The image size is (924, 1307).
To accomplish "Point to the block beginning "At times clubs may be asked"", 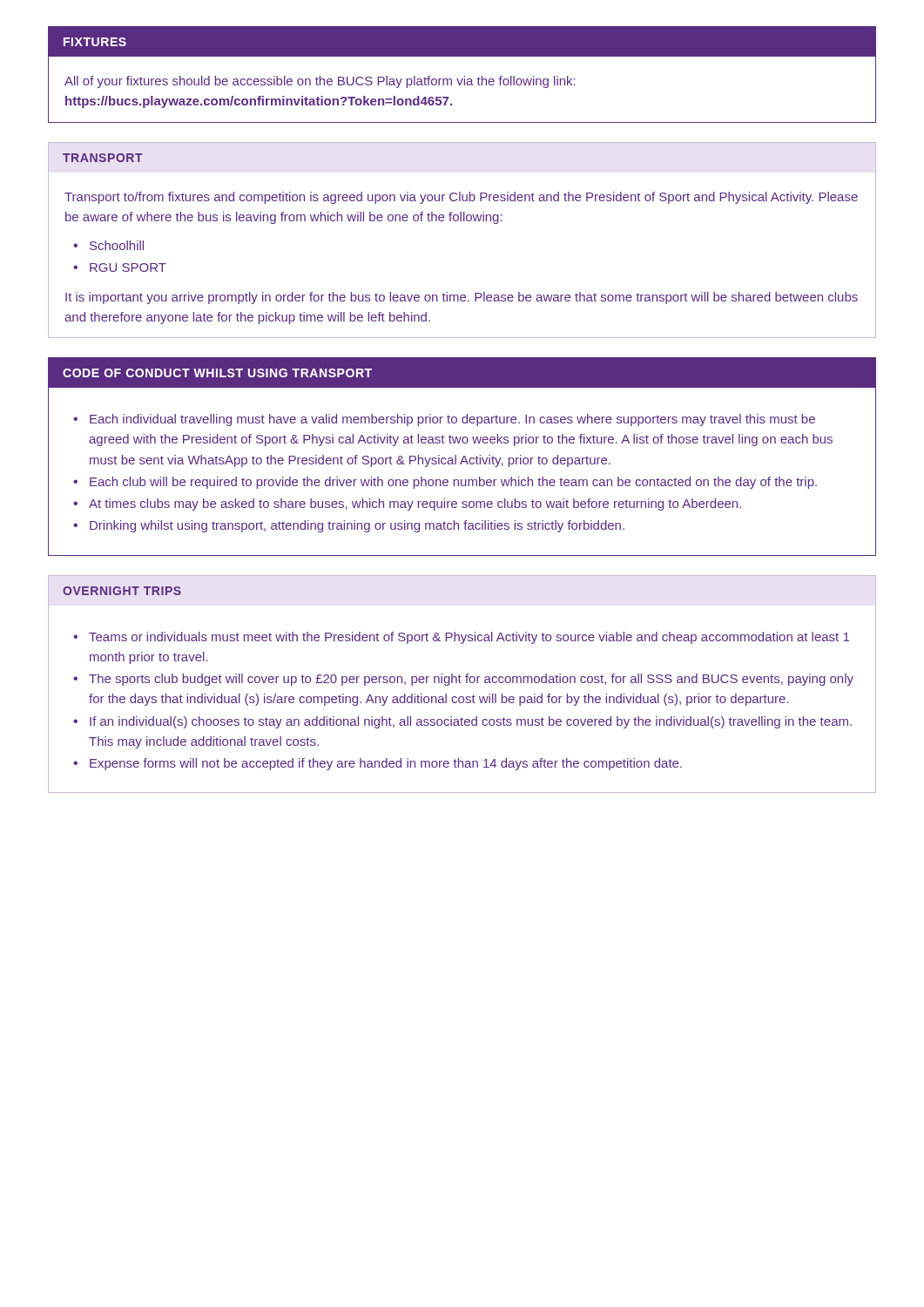I will (416, 503).
